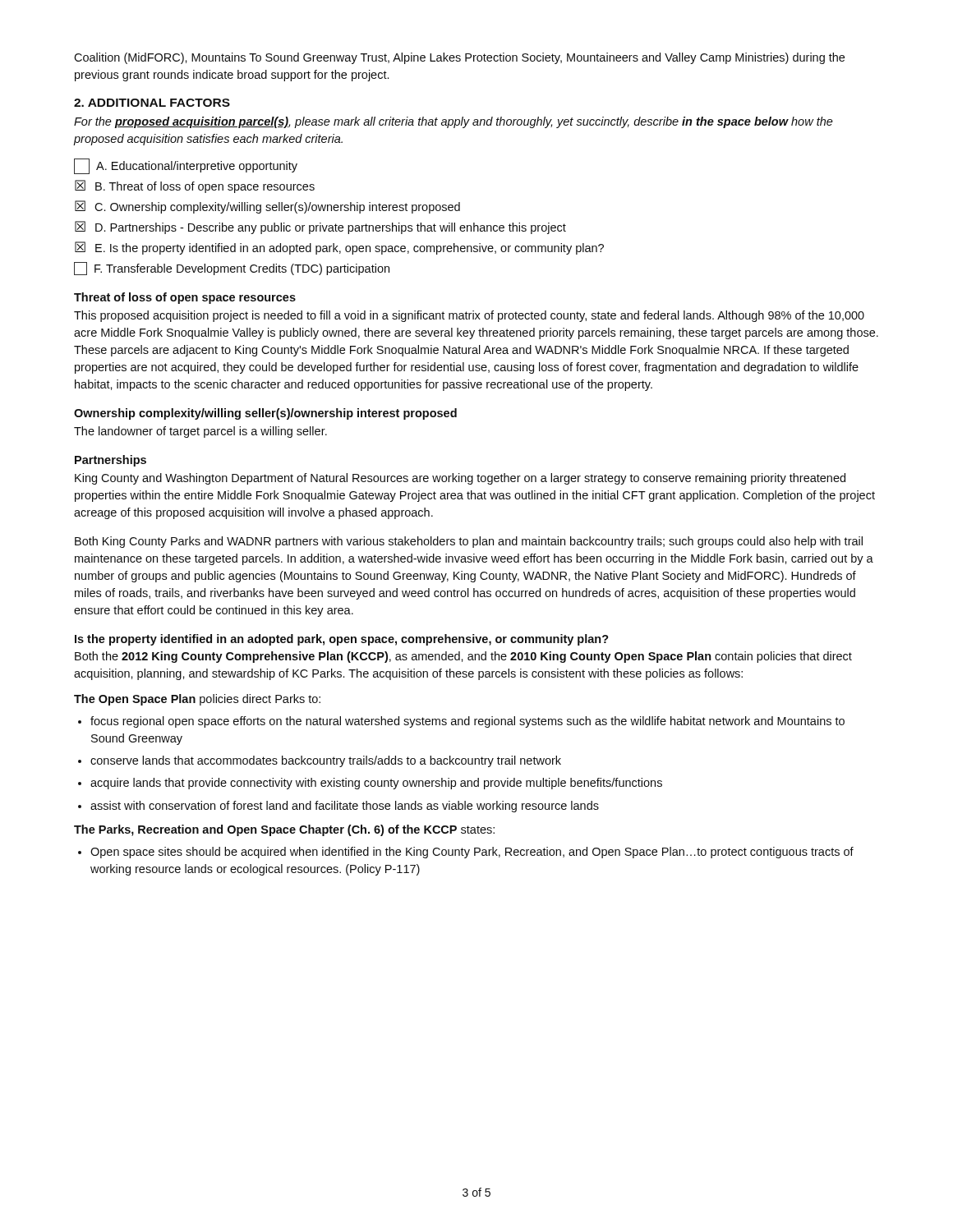Locate the text block containing "King County and Washington Department of Natural"
953x1232 pixels.
(x=474, y=495)
